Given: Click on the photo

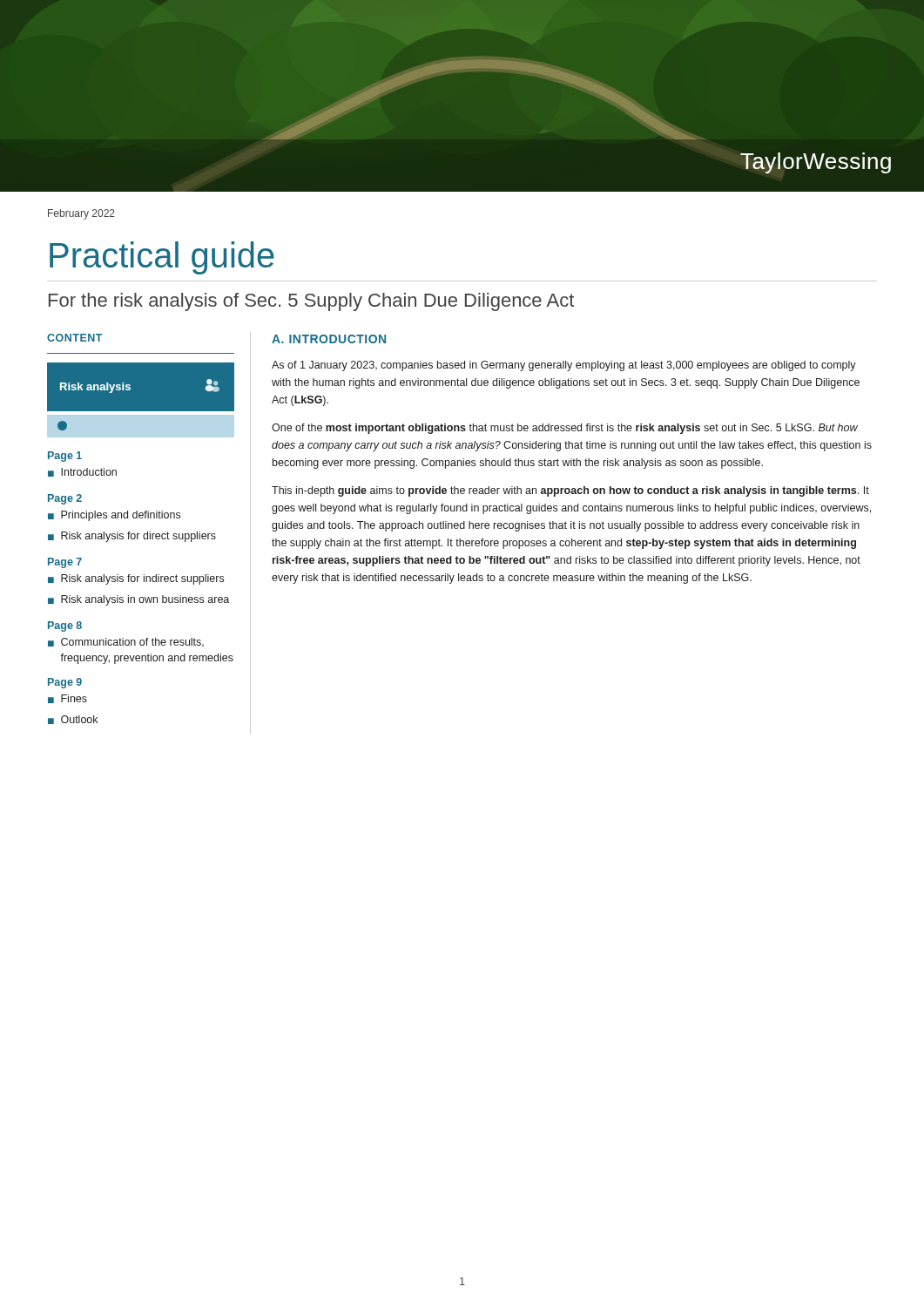Looking at the screenshot, I should coord(462,96).
